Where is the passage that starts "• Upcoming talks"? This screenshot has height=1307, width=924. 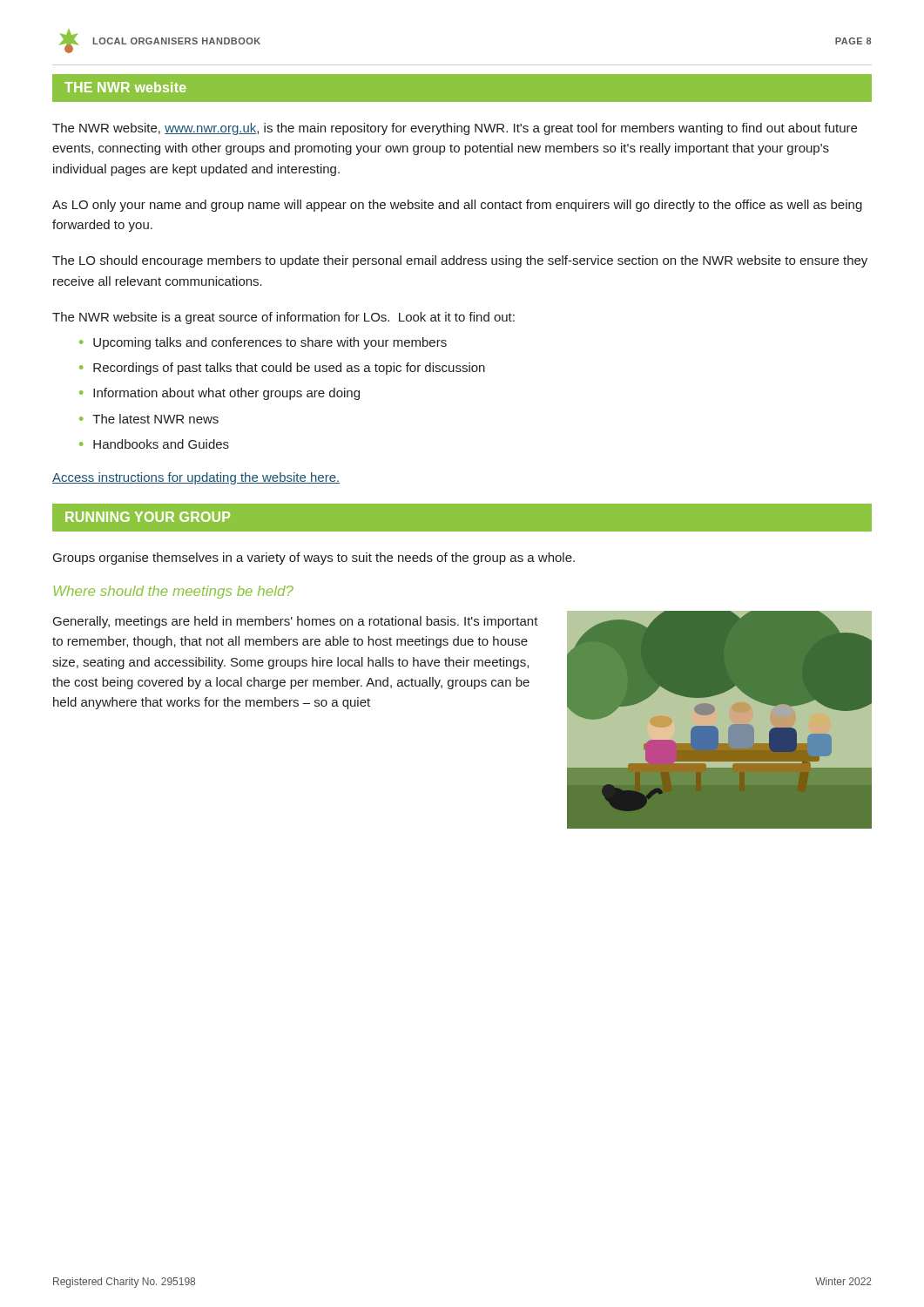[x=263, y=343]
